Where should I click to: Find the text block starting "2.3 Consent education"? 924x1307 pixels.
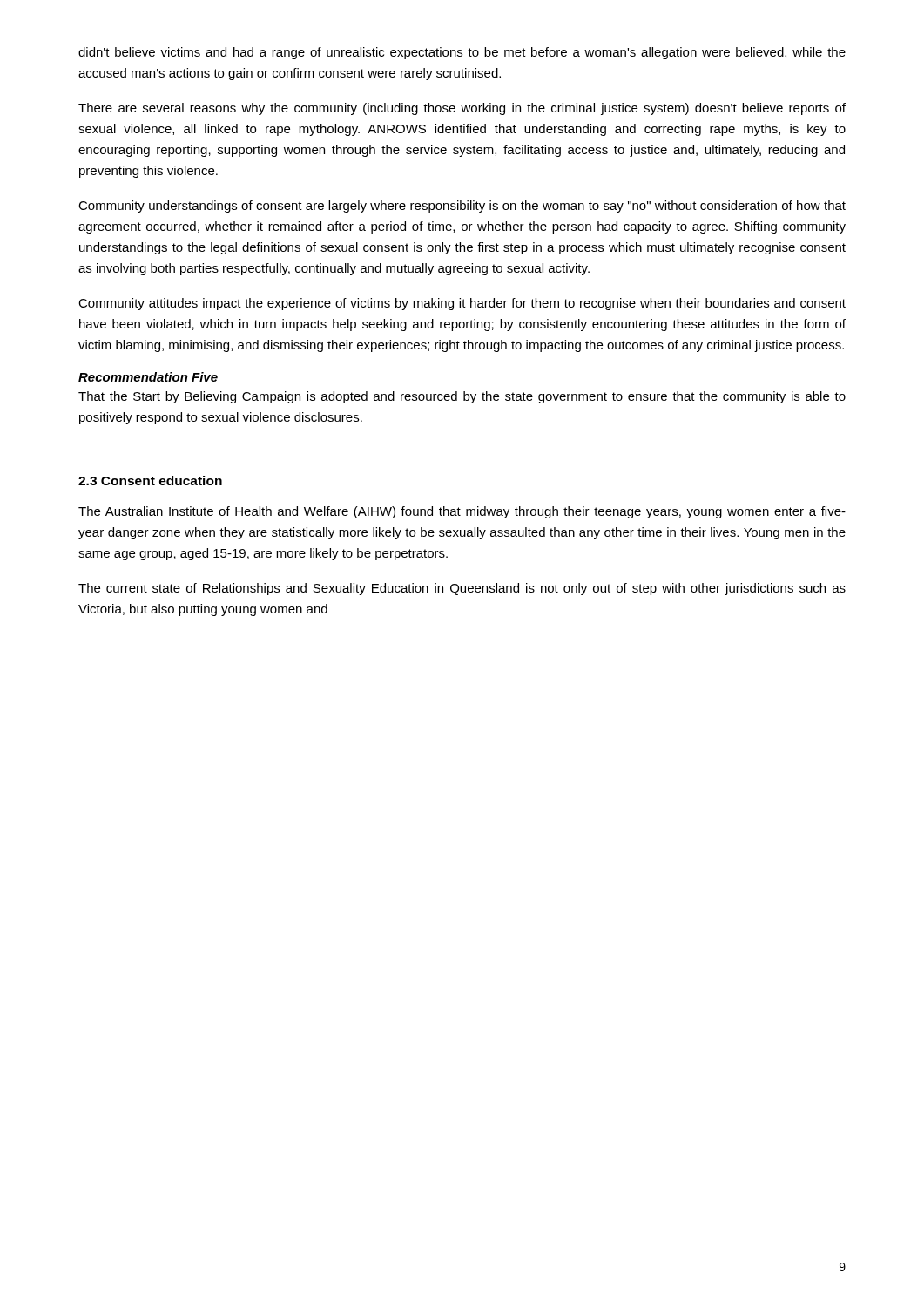(150, 481)
